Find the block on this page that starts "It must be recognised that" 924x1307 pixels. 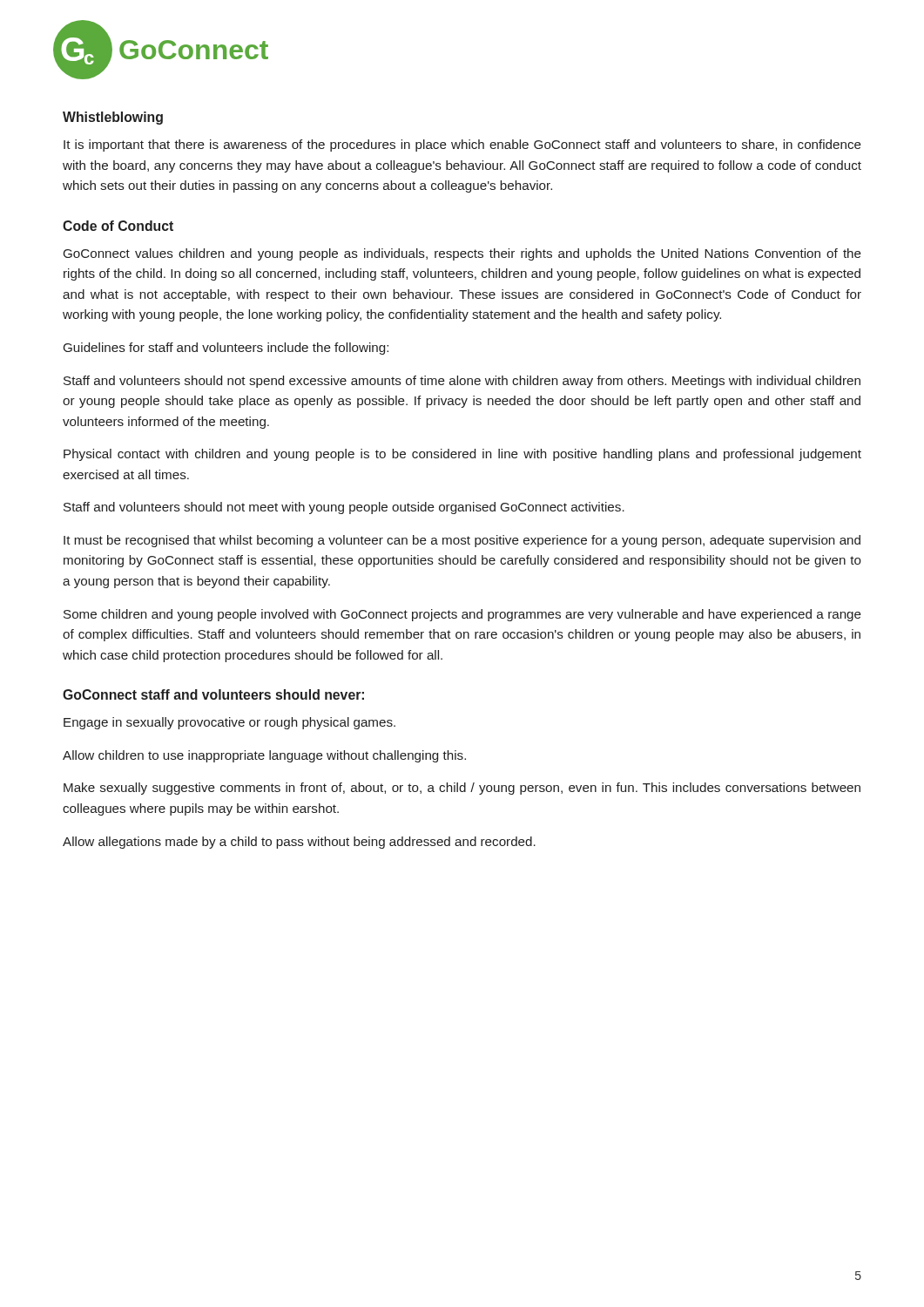click(462, 560)
